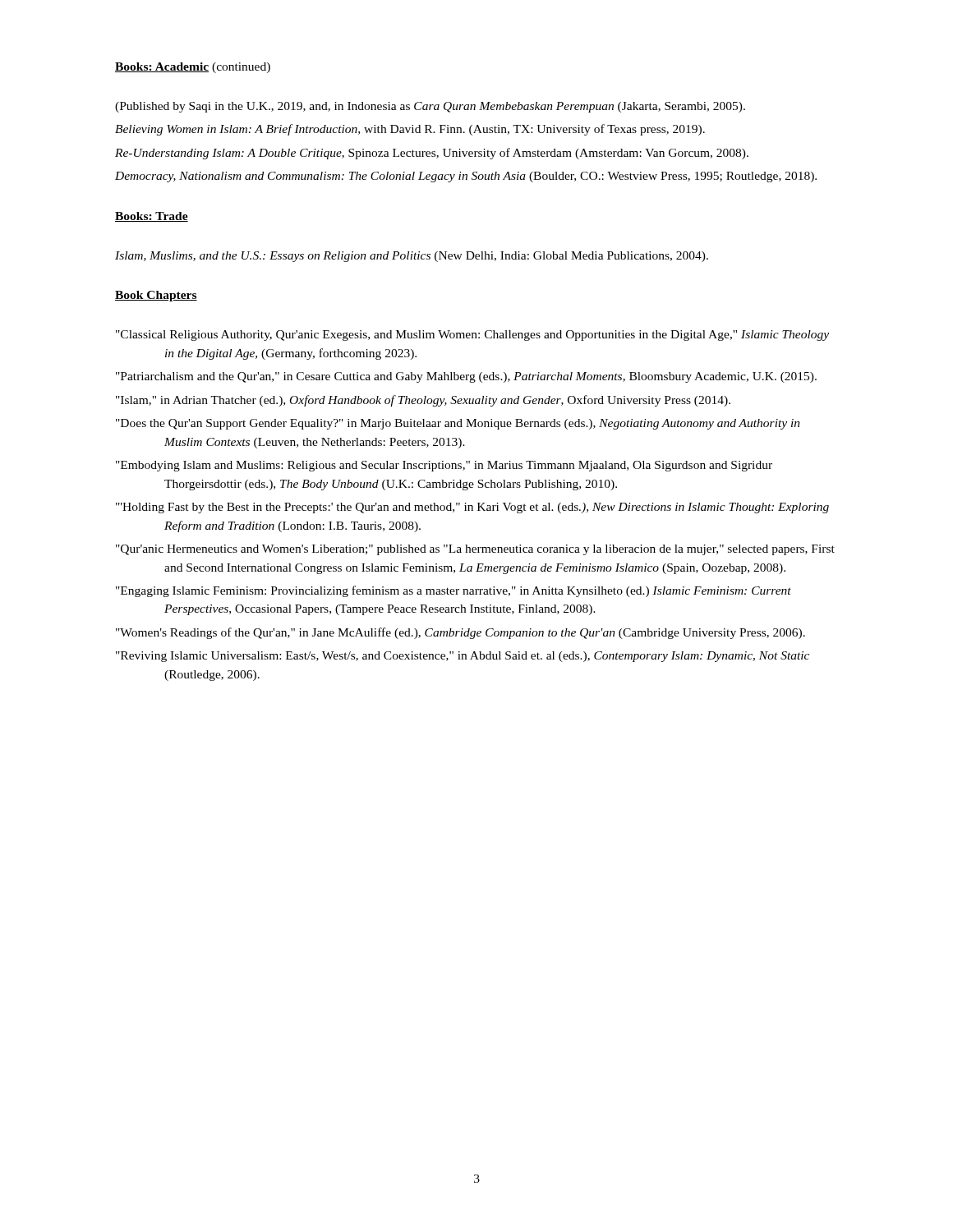Point to the block beginning "Re-Understanding Islam: A Double Critique, Spinoza Lectures, University"
953x1232 pixels.
(x=432, y=152)
